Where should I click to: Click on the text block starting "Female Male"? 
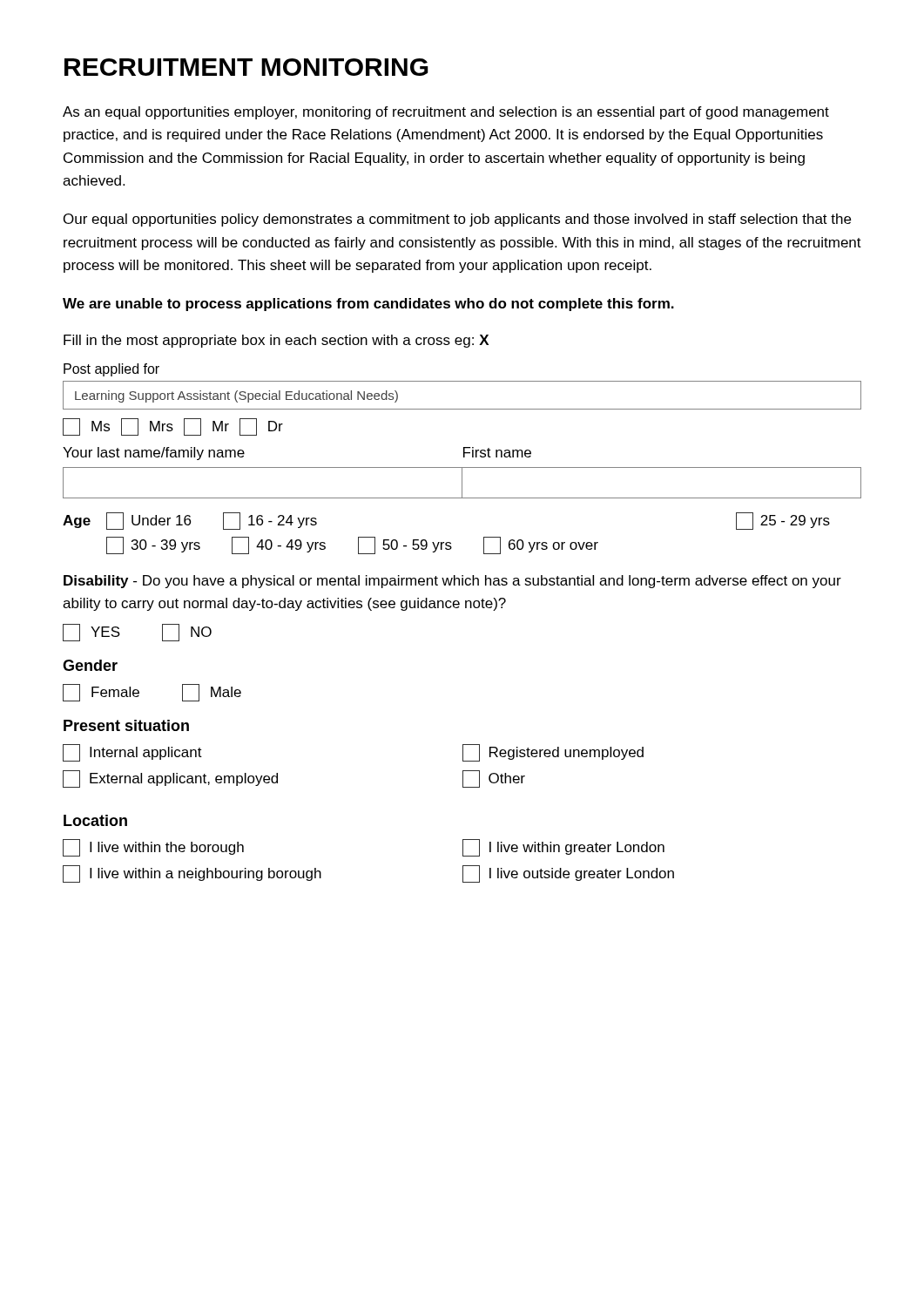tap(103, 693)
